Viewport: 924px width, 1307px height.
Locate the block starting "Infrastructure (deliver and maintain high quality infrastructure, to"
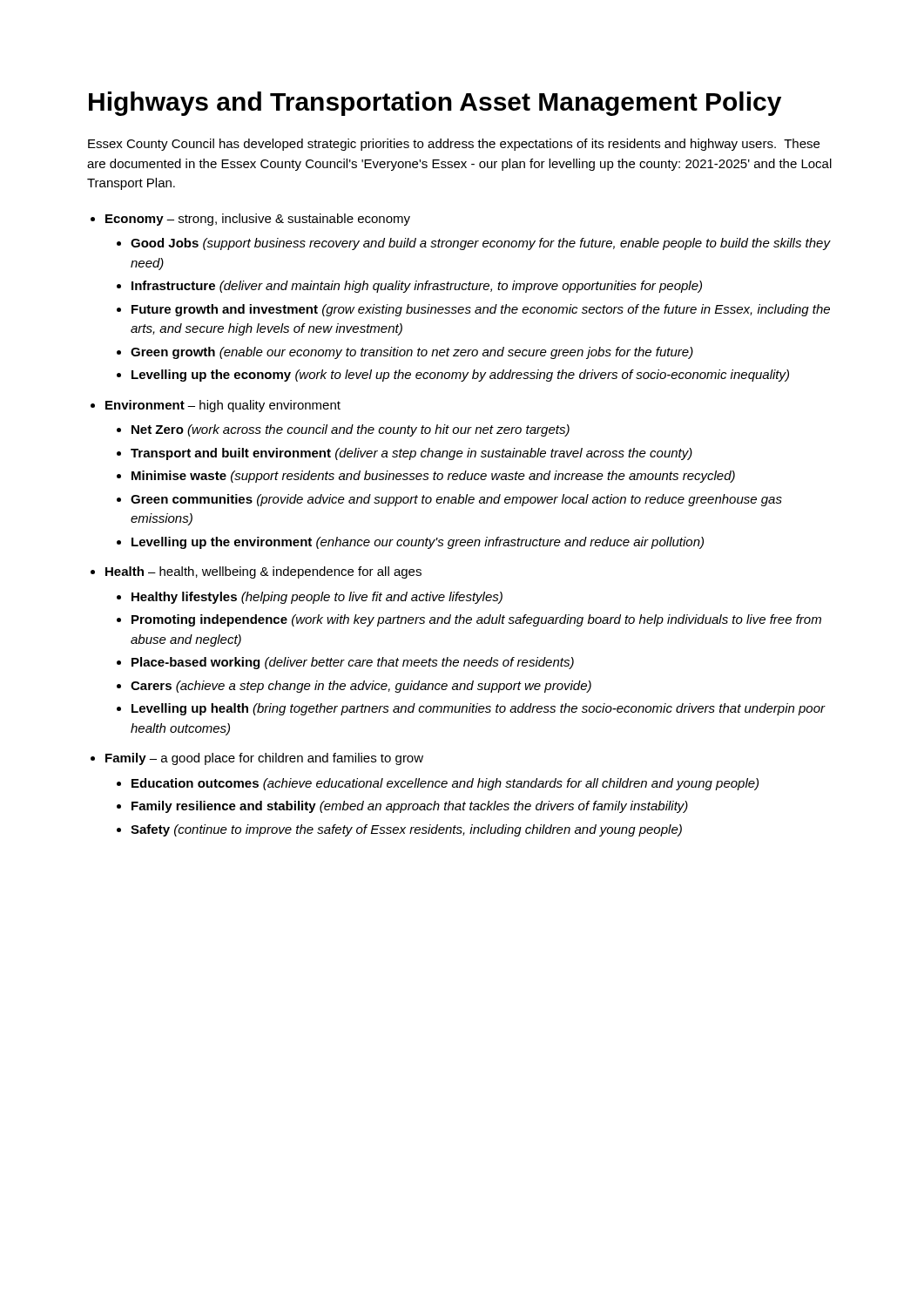click(x=417, y=286)
